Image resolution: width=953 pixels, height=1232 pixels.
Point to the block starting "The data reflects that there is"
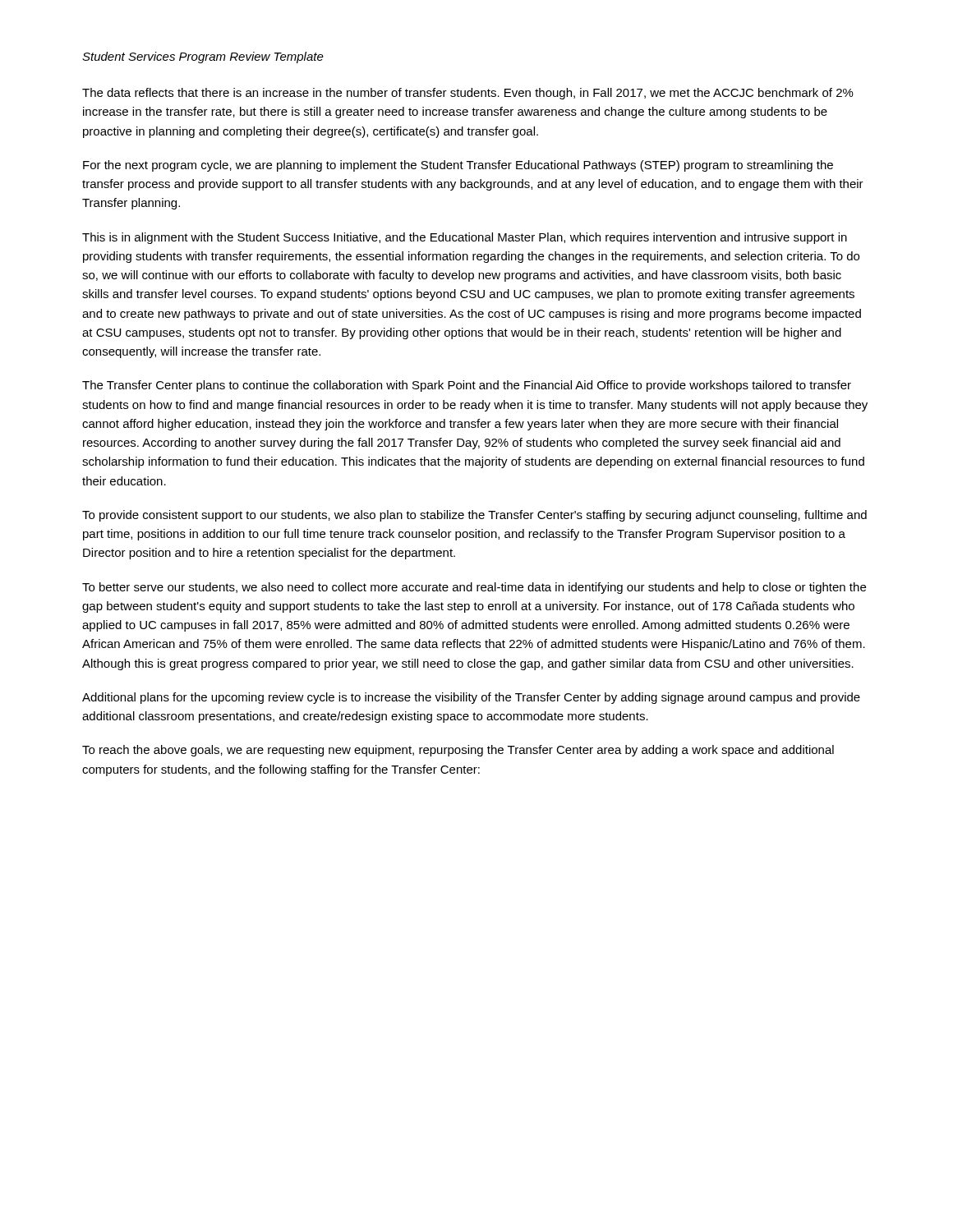pyautogui.click(x=468, y=111)
